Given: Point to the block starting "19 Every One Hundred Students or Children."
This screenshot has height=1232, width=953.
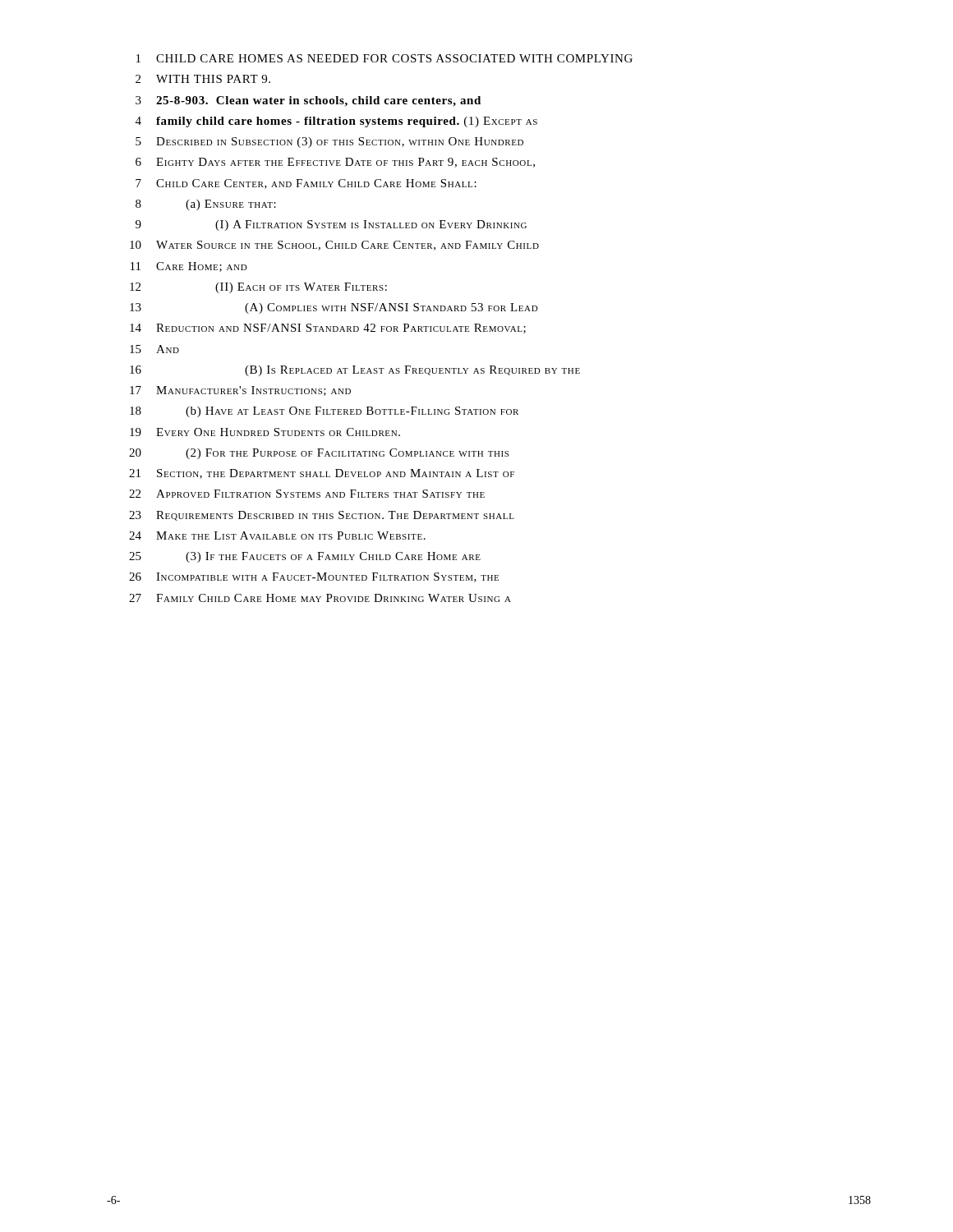Looking at the screenshot, I should coord(265,432).
